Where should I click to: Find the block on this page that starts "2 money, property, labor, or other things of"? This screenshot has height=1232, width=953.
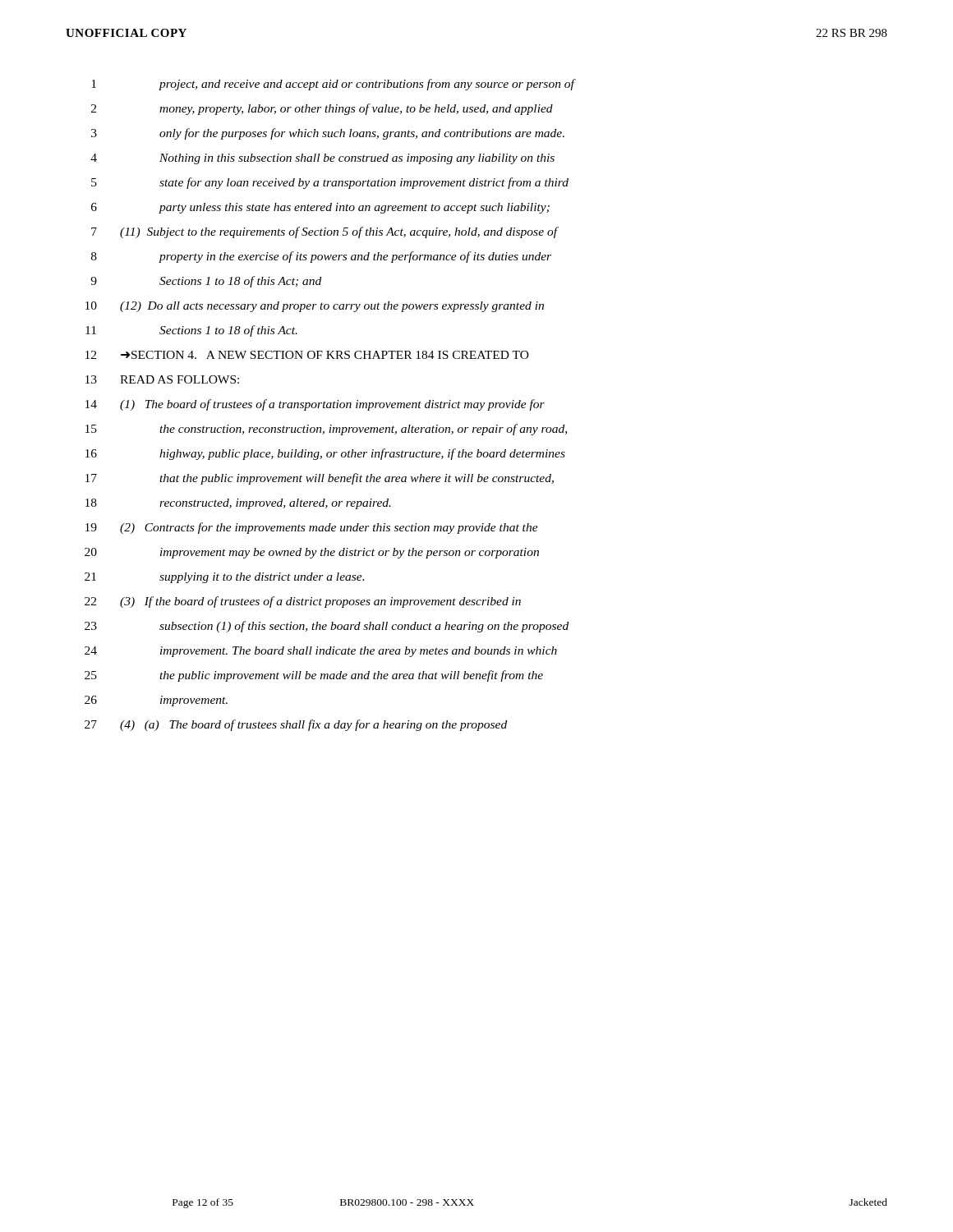(476, 109)
